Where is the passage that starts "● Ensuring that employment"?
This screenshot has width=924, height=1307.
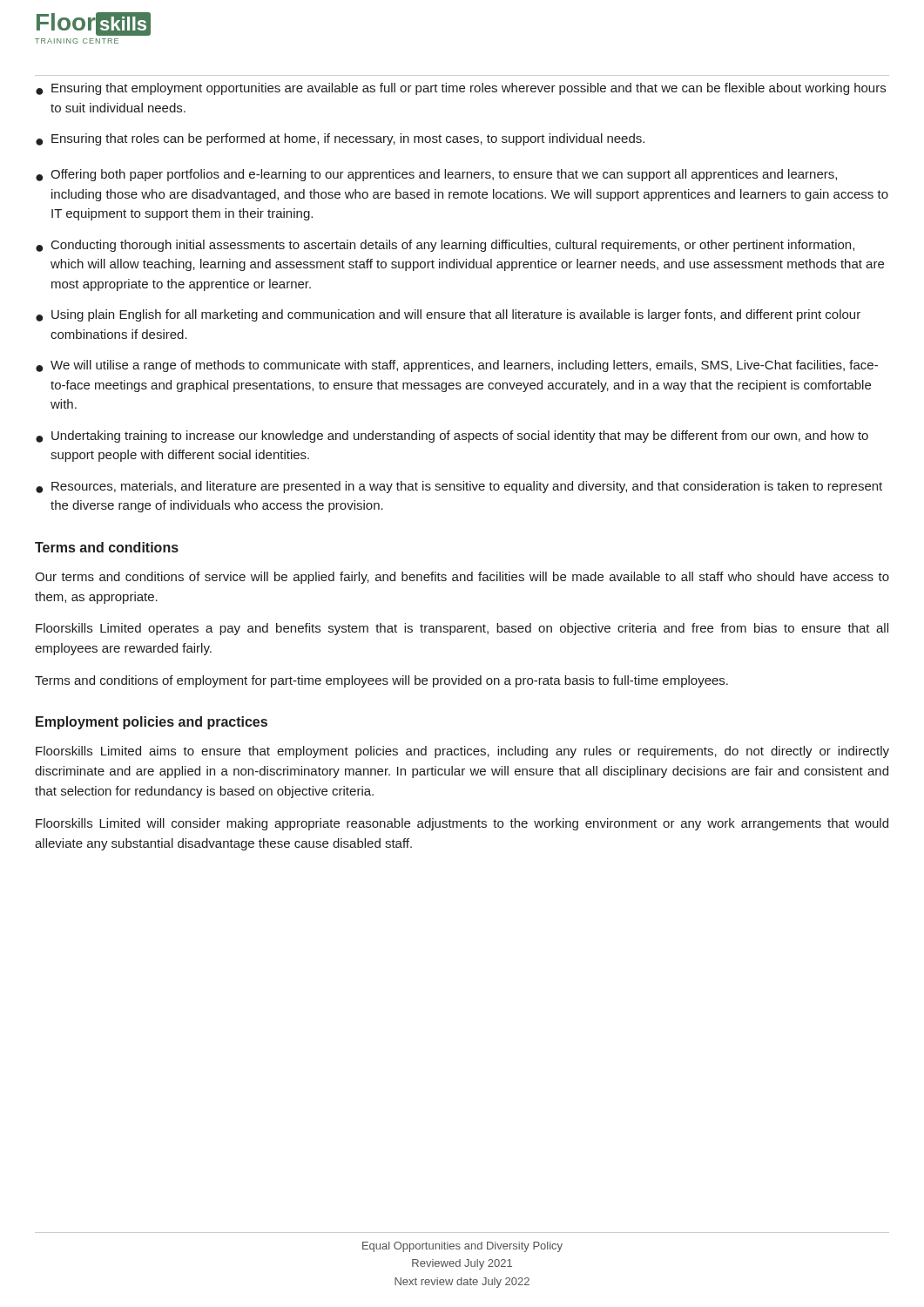point(462,98)
